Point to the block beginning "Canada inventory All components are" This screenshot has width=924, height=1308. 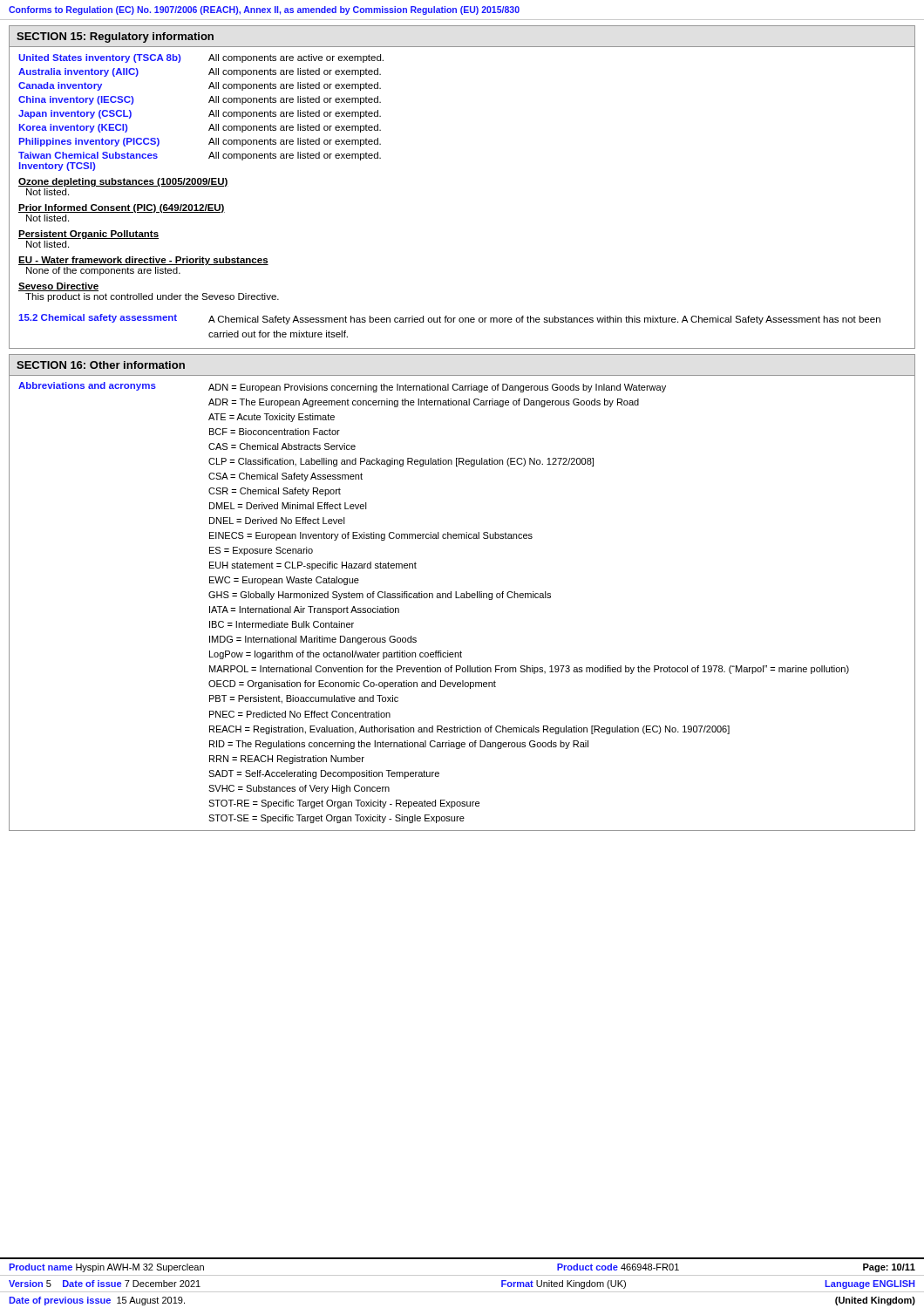[200, 85]
